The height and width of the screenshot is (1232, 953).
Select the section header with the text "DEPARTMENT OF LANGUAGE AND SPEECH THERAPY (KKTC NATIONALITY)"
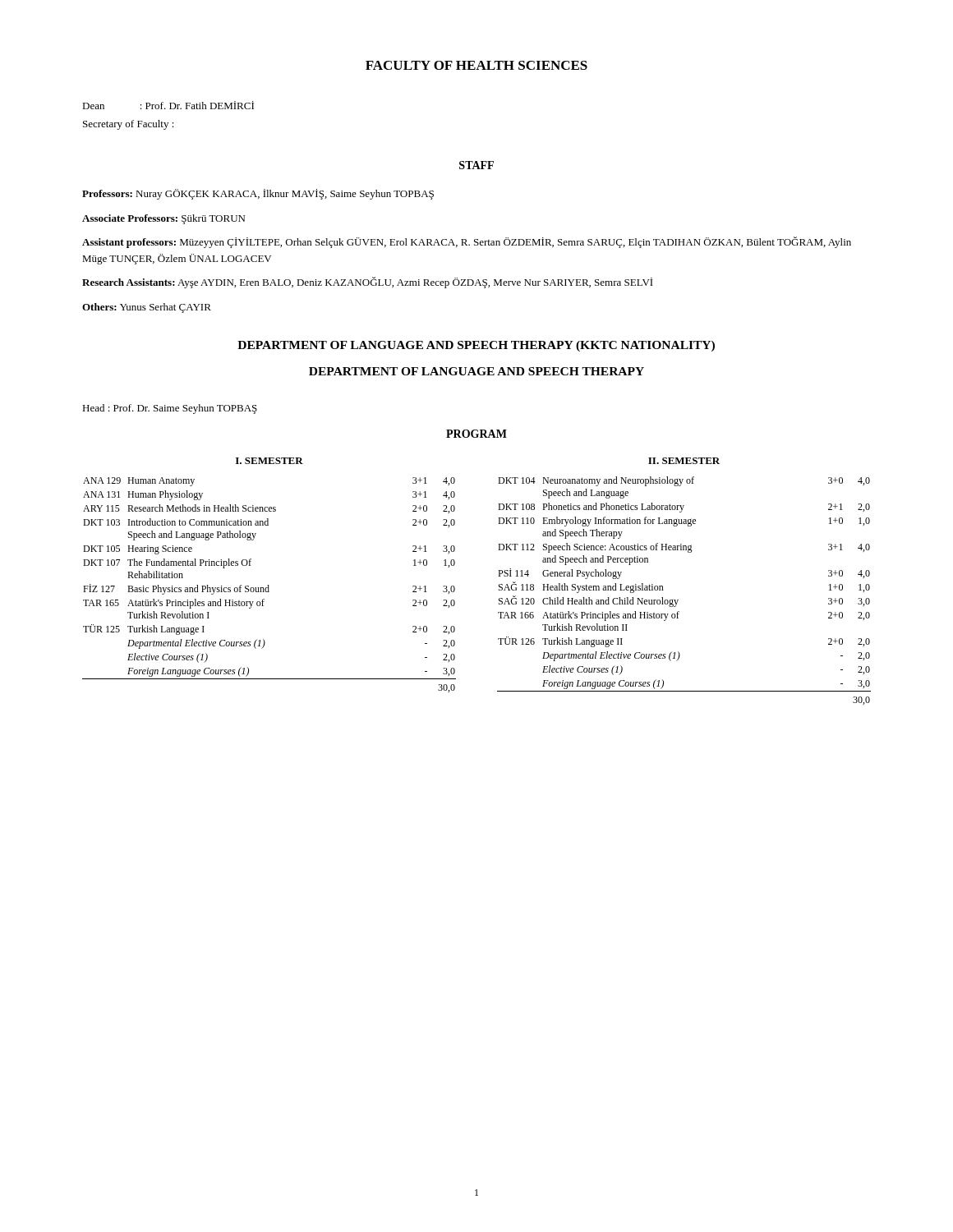click(x=476, y=345)
